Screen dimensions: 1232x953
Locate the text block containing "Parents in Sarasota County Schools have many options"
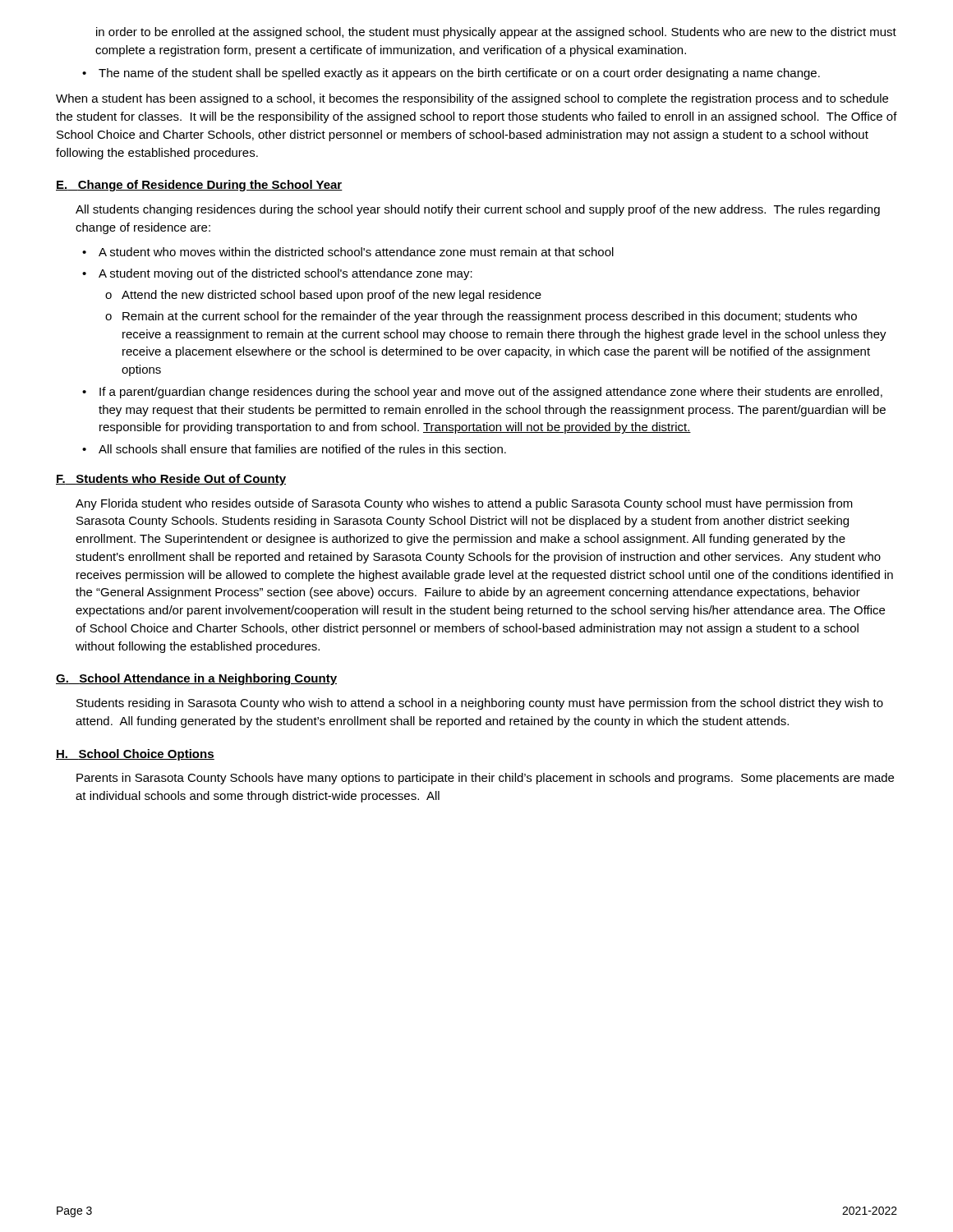coord(485,787)
